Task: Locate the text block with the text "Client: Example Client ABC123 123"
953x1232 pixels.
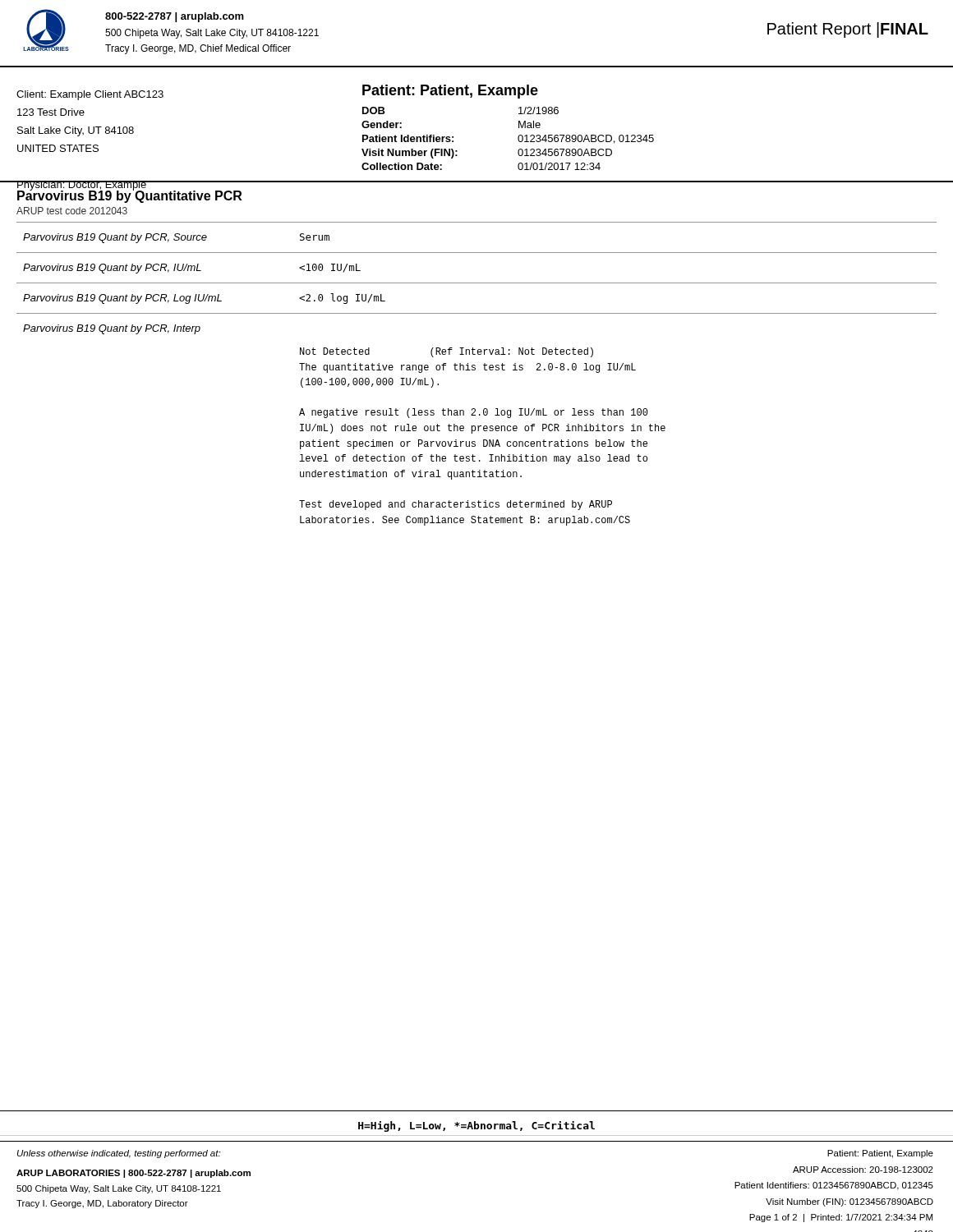Action: pyautogui.click(x=90, y=134)
